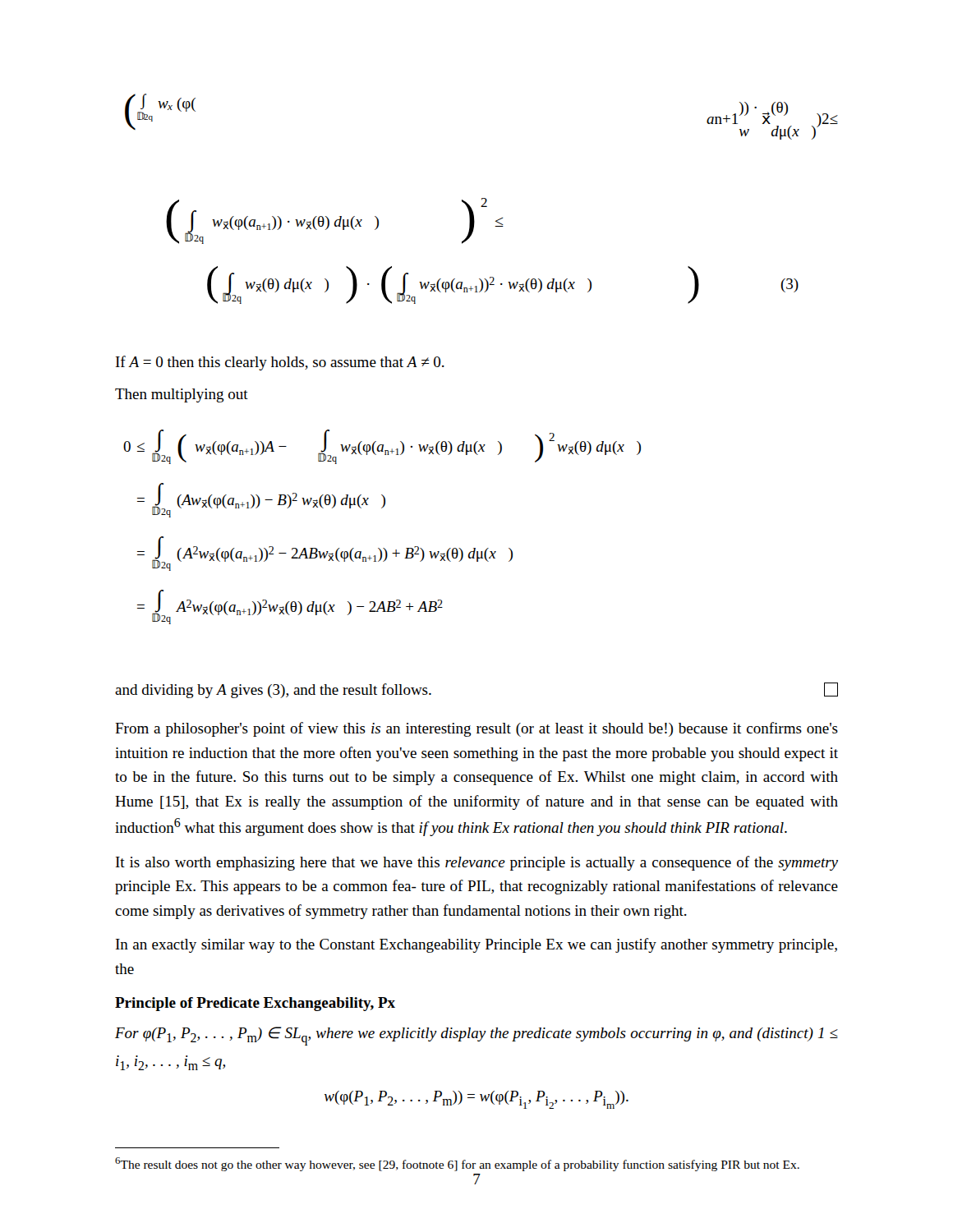Select the formula that says "w(φ(P1, P2, . . . , Pm))"

(x=476, y=1099)
